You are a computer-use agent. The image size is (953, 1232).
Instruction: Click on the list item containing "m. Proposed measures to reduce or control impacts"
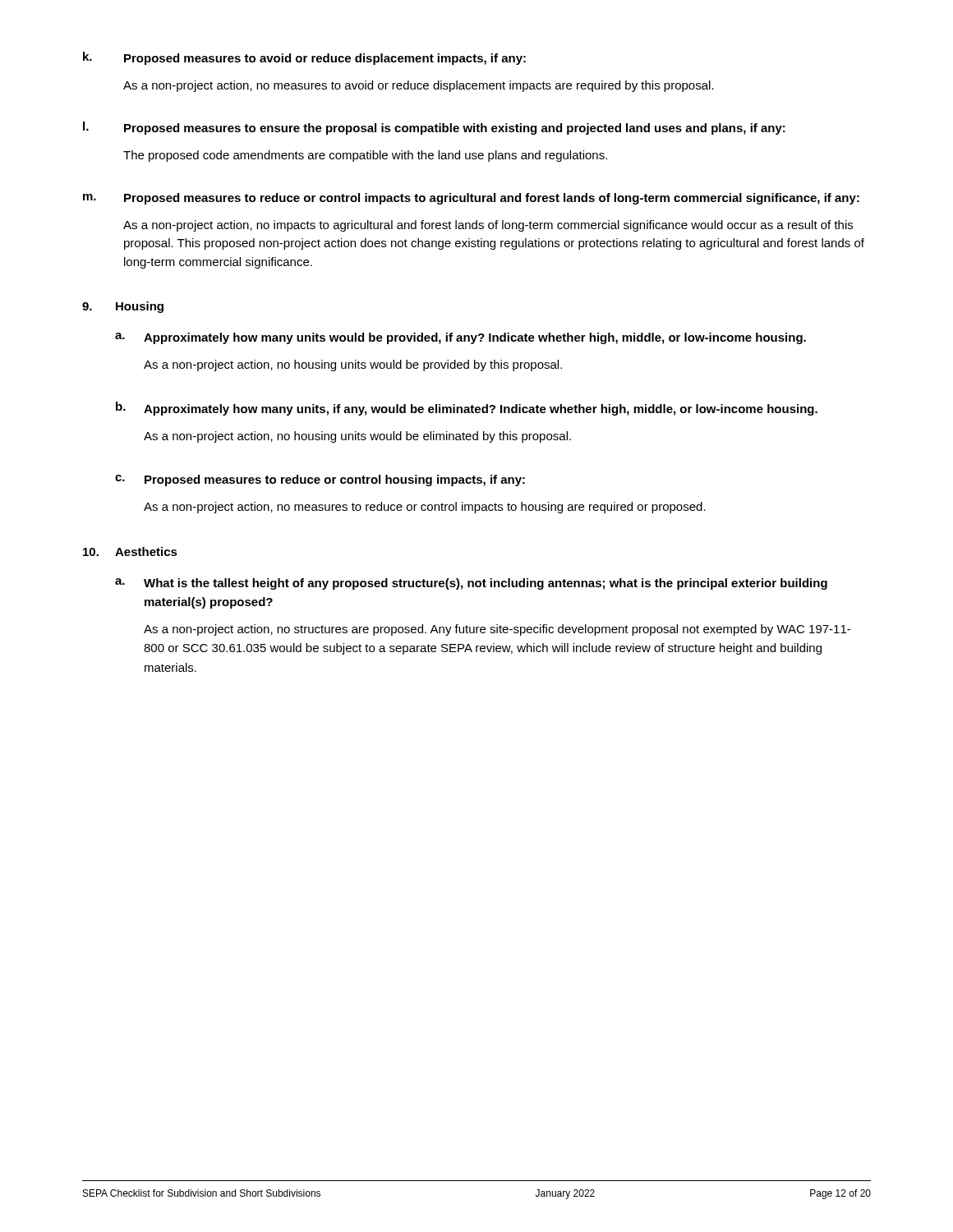click(x=476, y=234)
